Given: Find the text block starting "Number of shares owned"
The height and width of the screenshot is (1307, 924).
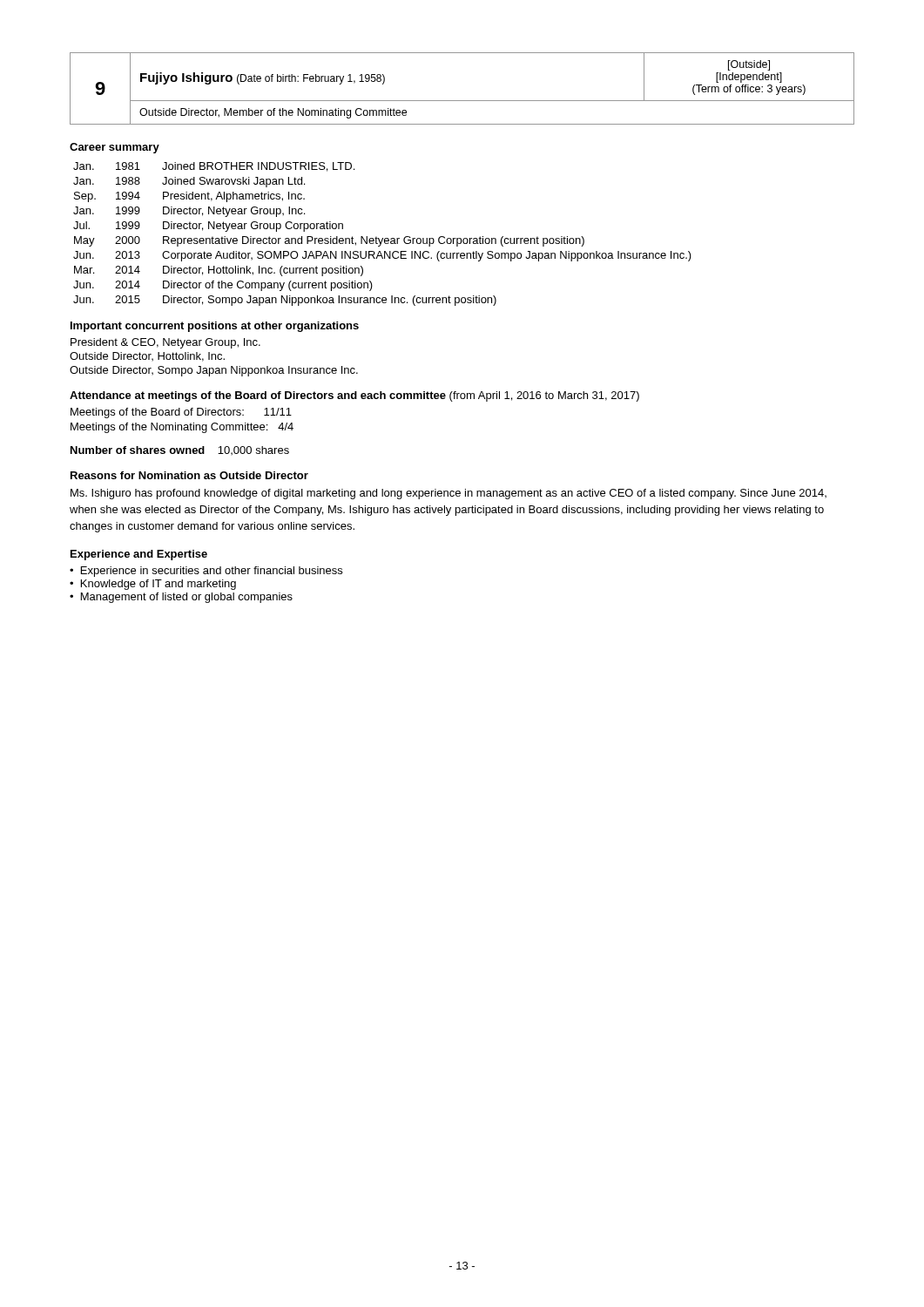Looking at the screenshot, I should [x=179, y=450].
